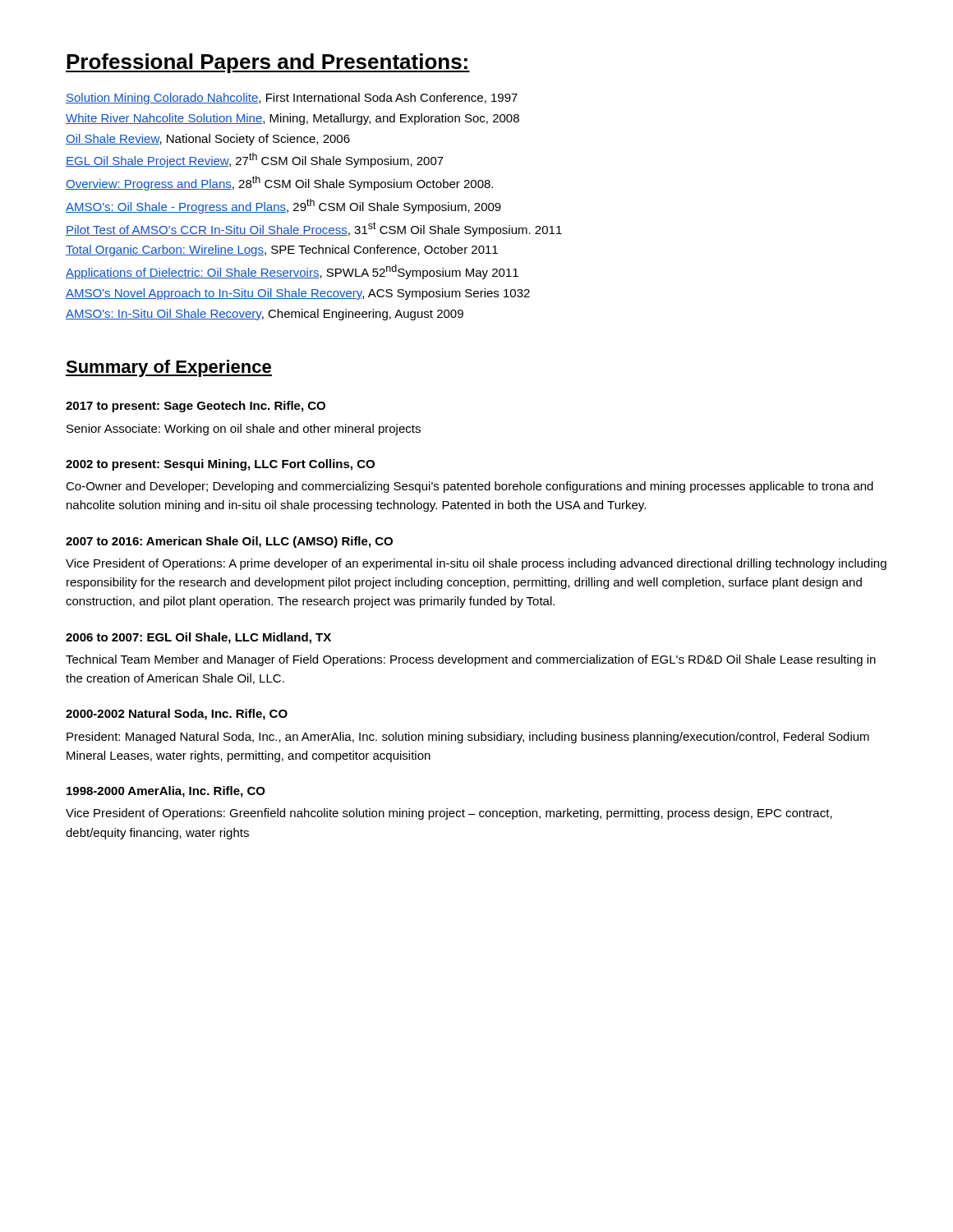Point to the text block starting "Solution Mining Colorado Nahcolite, First International Soda"
The image size is (953, 1232).
pyautogui.click(x=314, y=205)
